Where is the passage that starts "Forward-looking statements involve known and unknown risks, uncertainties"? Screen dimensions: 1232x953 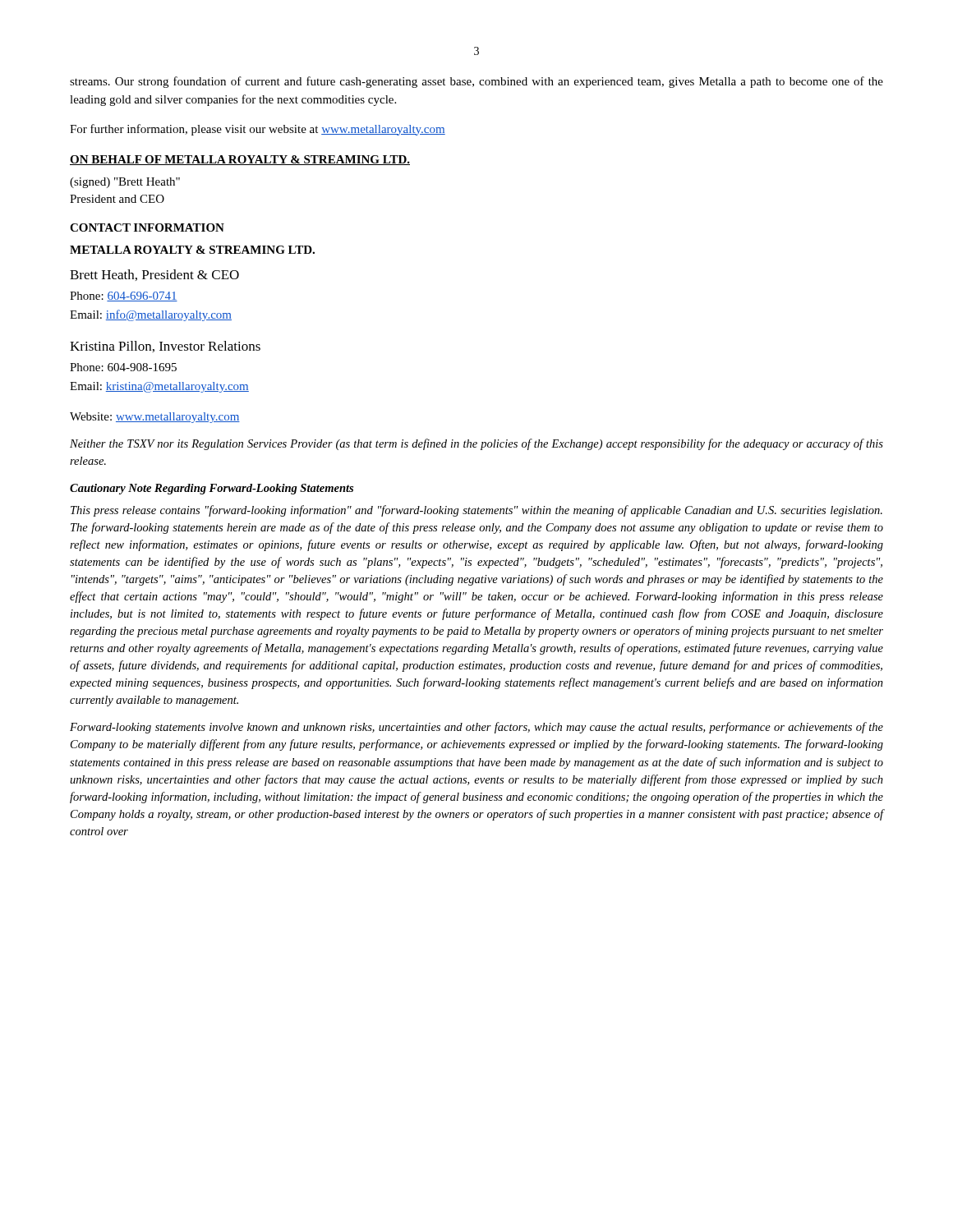476,779
